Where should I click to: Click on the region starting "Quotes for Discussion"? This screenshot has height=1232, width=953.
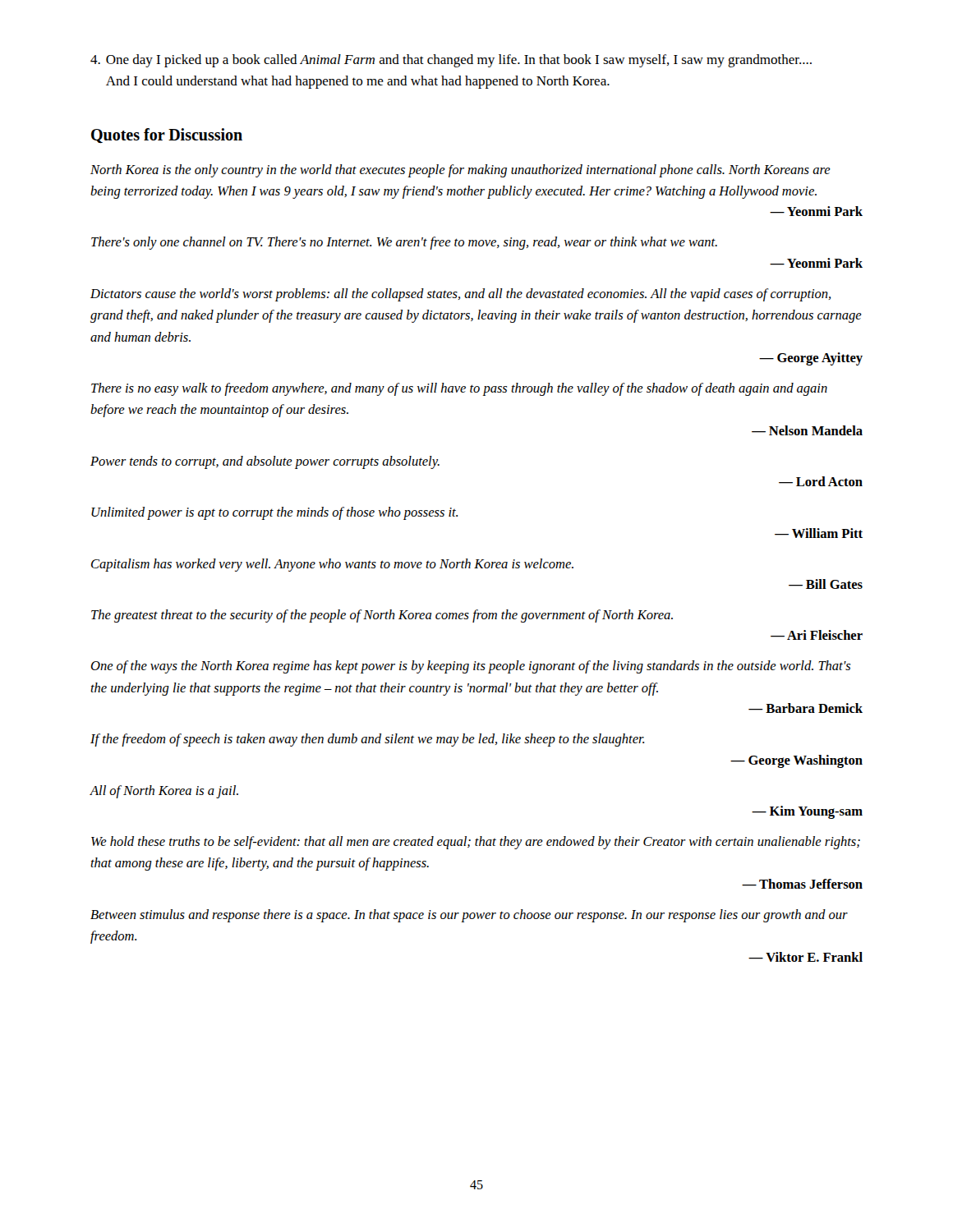click(166, 134)
